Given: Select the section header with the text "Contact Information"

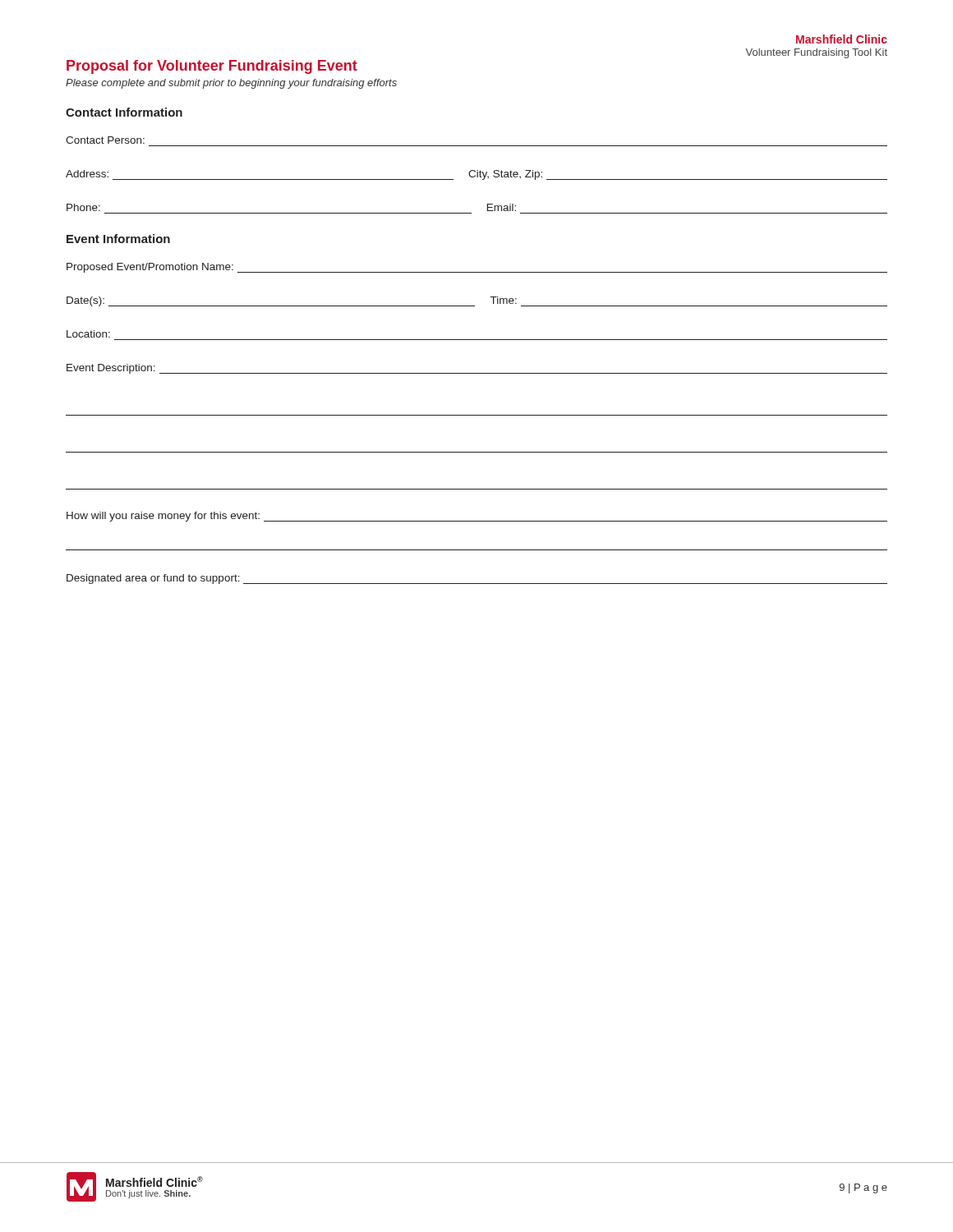Looking at the screenshot, I should click(x=124, y=112).
